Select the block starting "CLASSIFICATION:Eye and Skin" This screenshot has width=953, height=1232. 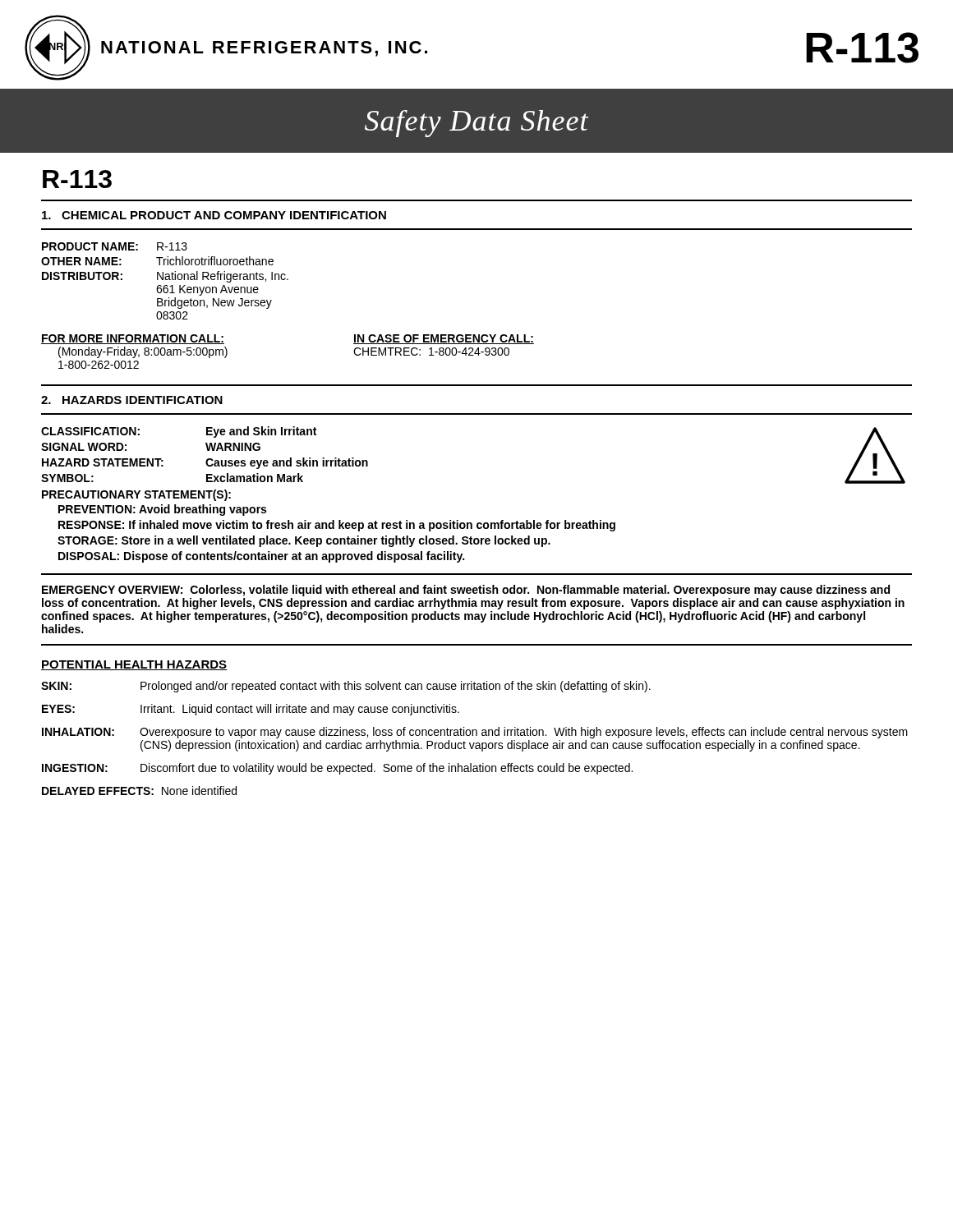coord(259,451)
